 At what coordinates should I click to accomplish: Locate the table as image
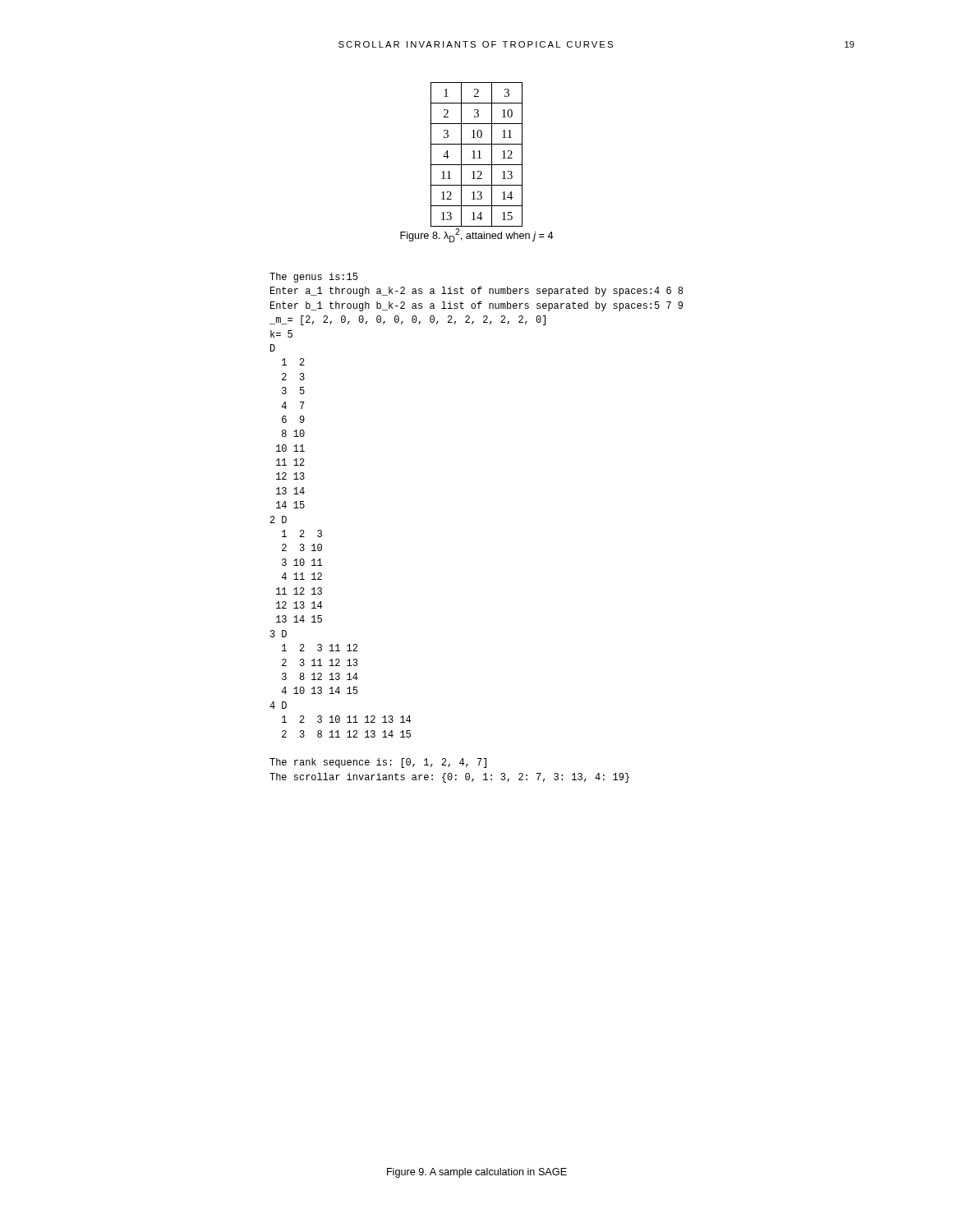pos(476,154)
